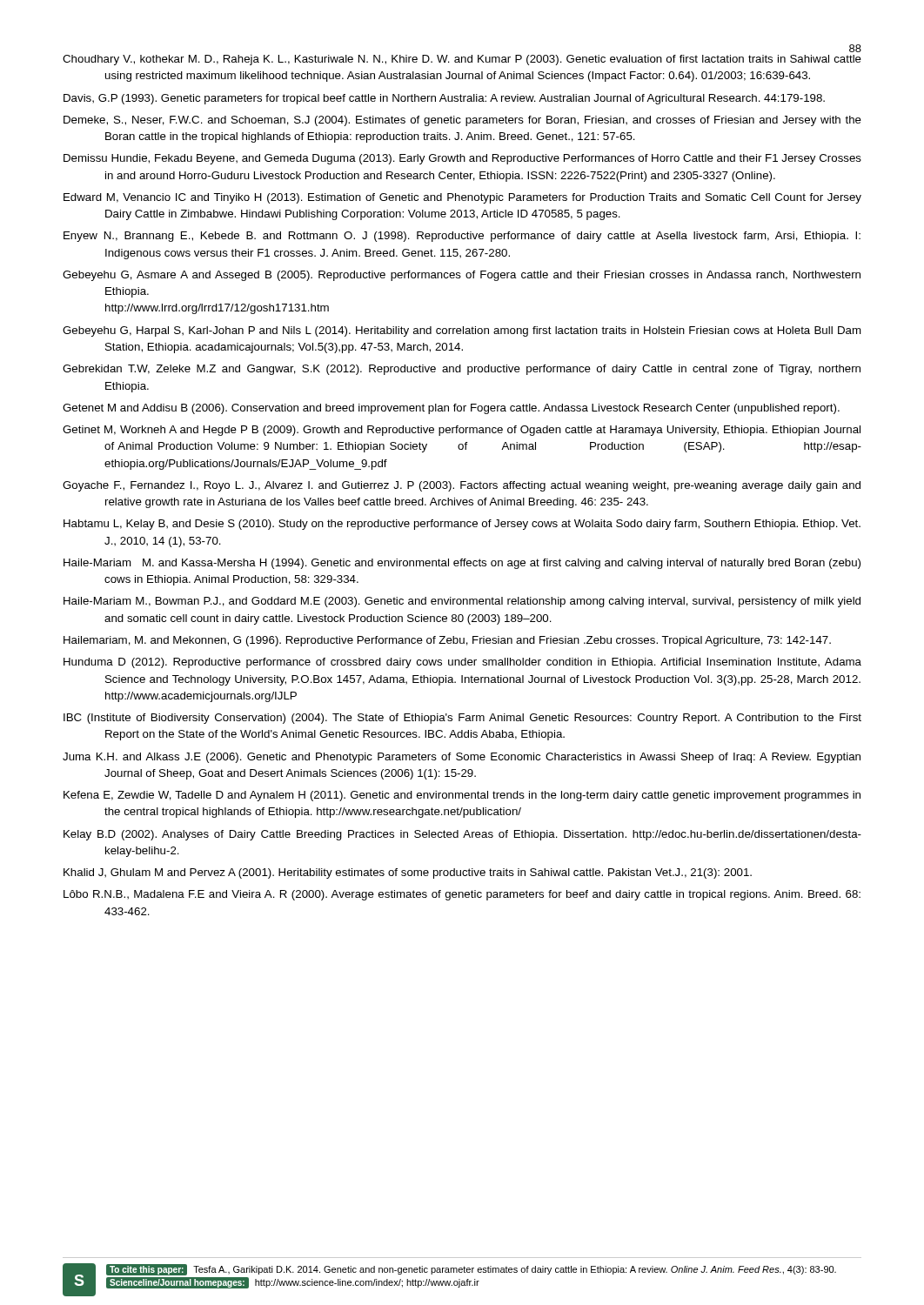Point to the block beginning "Gebeyehu G, Harpal S, Karl-Johan P"

(462, 338)
